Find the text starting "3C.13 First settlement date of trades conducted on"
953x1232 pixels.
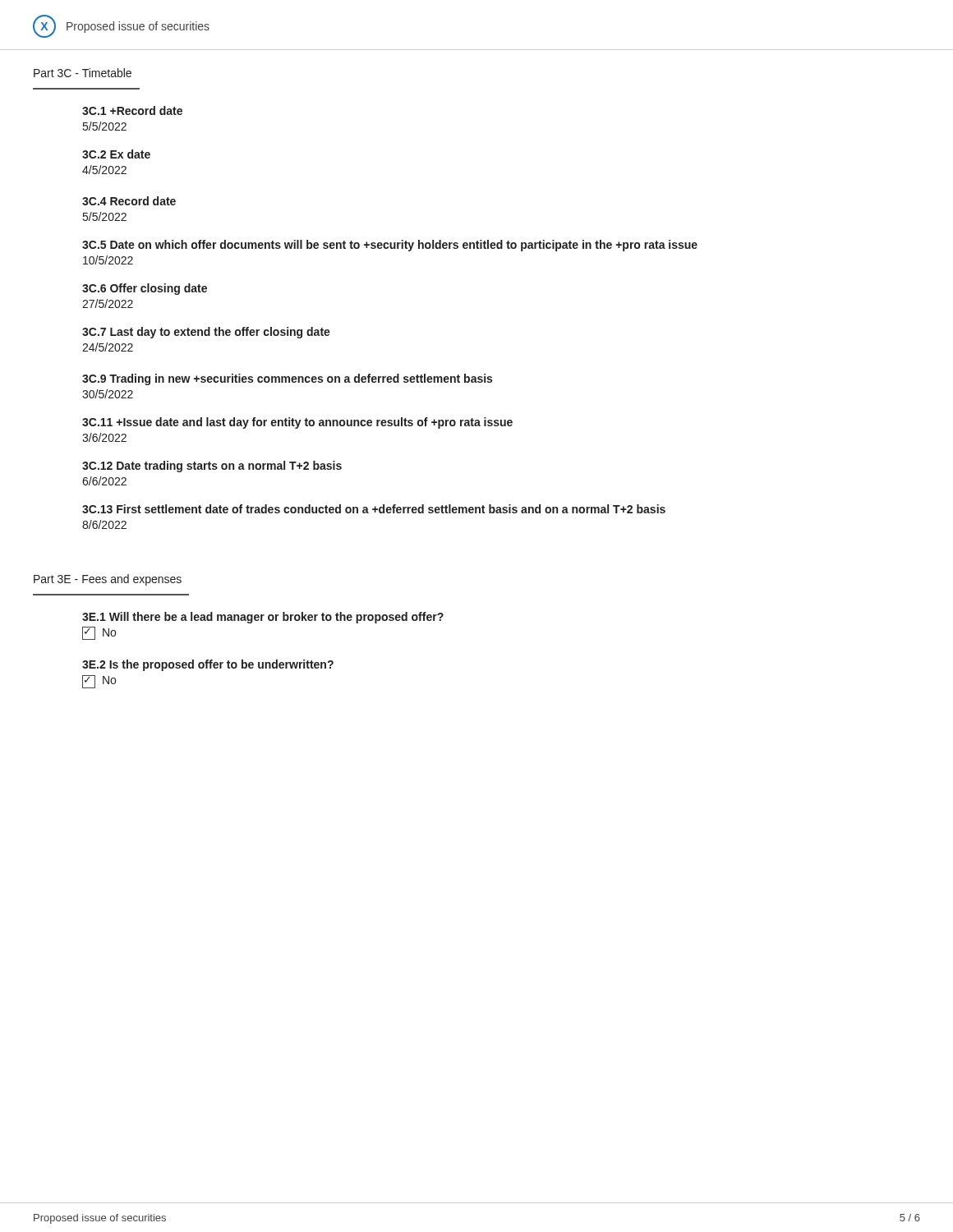click(501, 517)
